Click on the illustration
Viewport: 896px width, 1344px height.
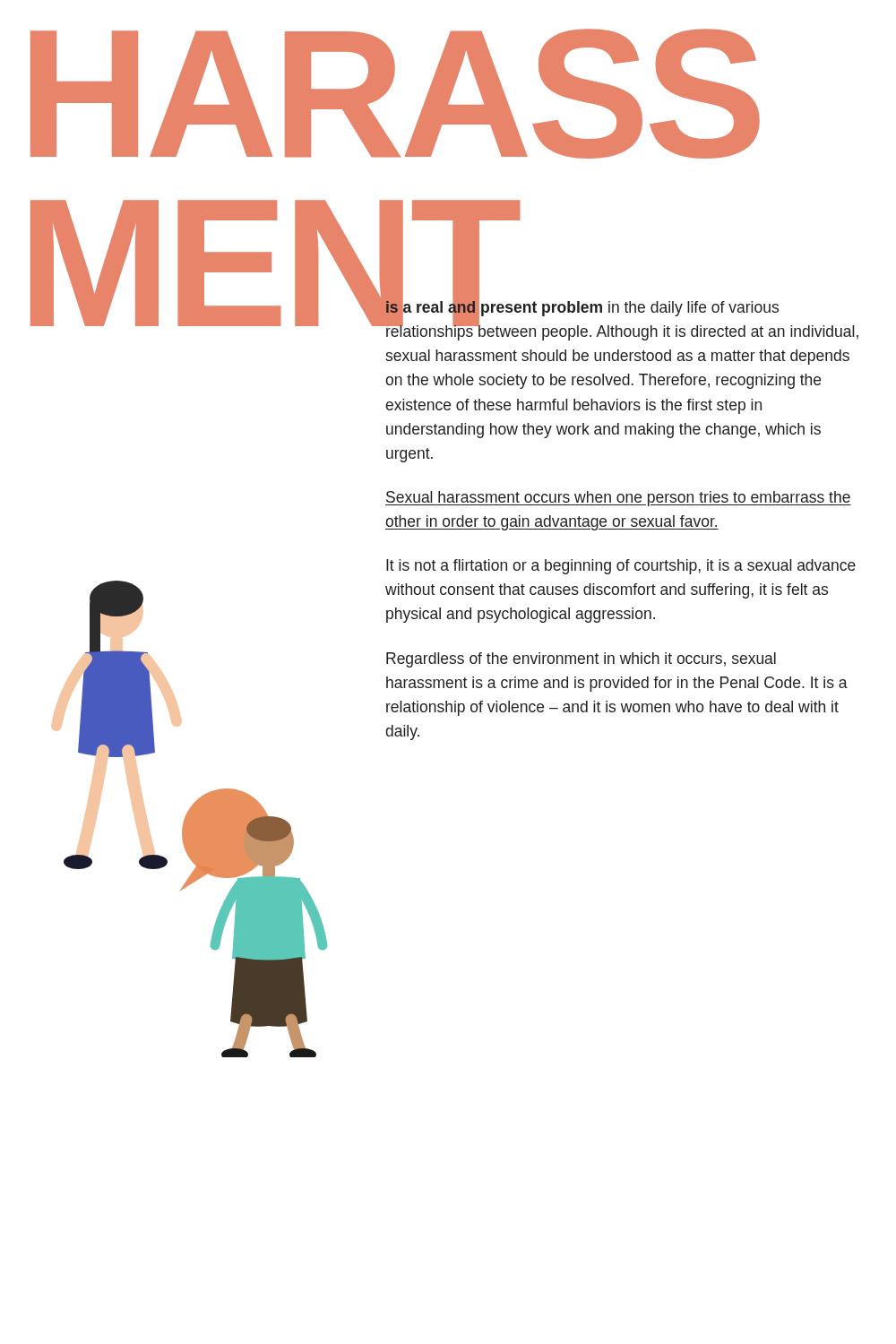(197, 806)
